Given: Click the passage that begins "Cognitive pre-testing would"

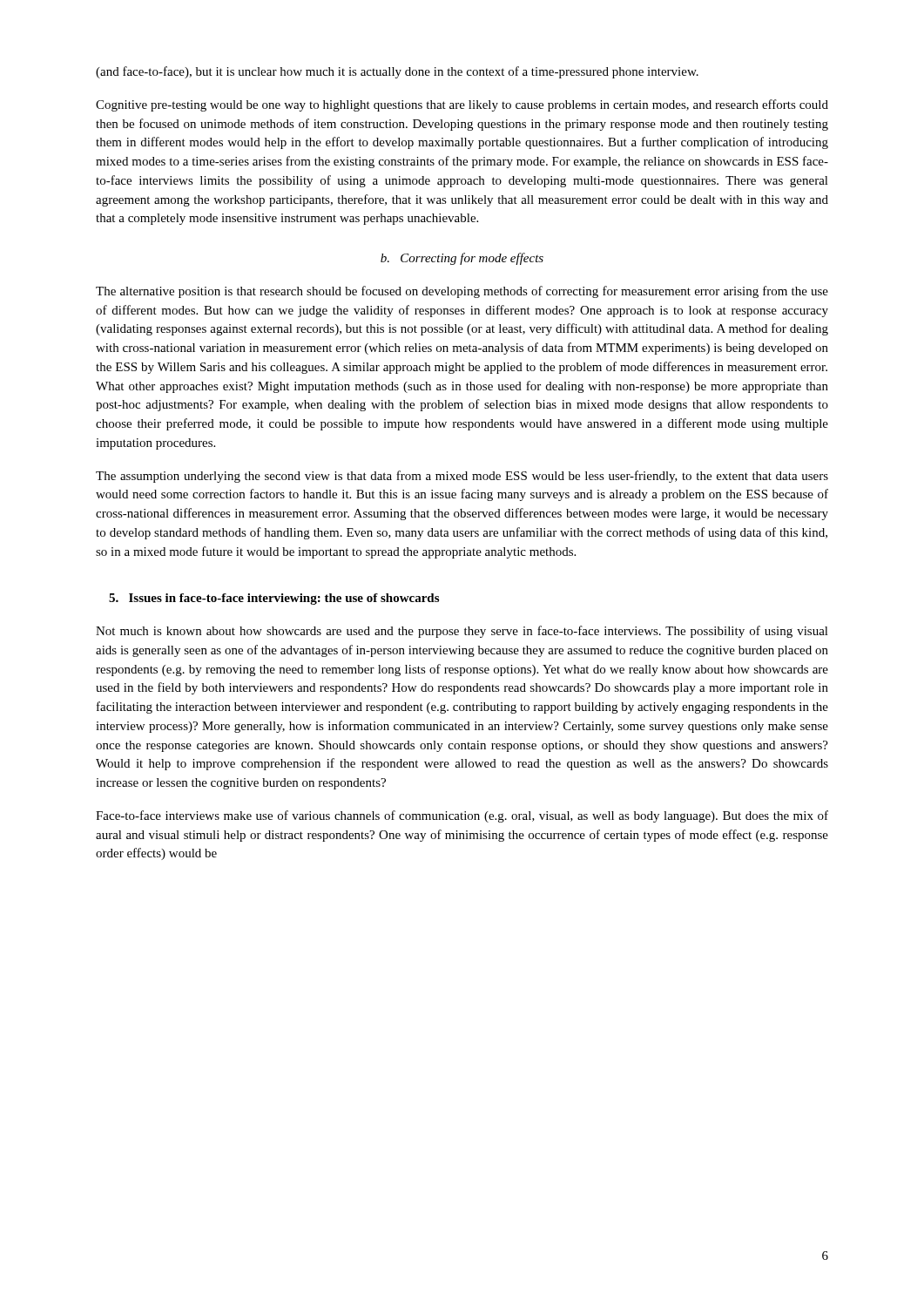Looking at the screenshot, I should point(462,161).
